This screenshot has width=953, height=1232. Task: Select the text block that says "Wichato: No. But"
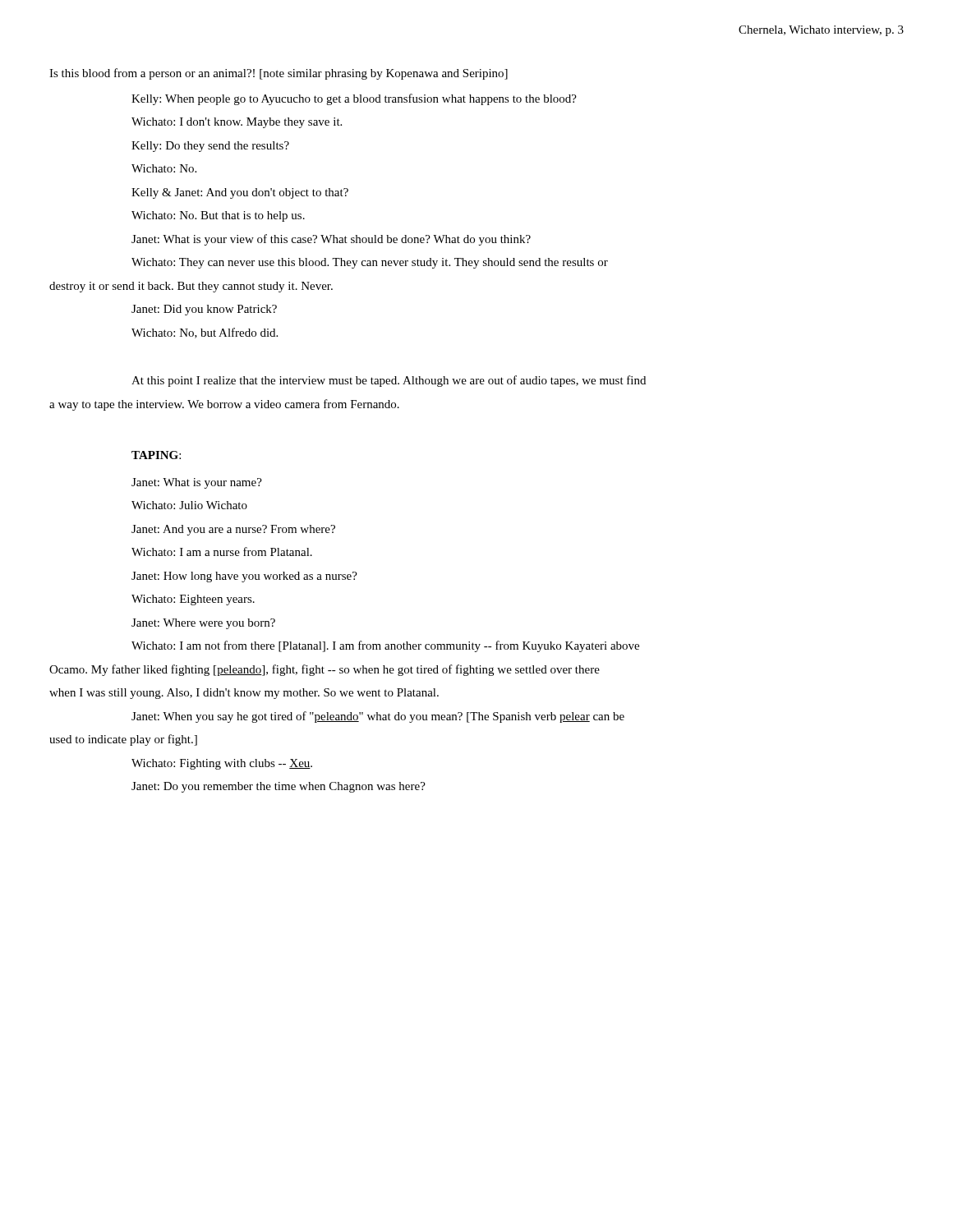(x=218, y=215)
